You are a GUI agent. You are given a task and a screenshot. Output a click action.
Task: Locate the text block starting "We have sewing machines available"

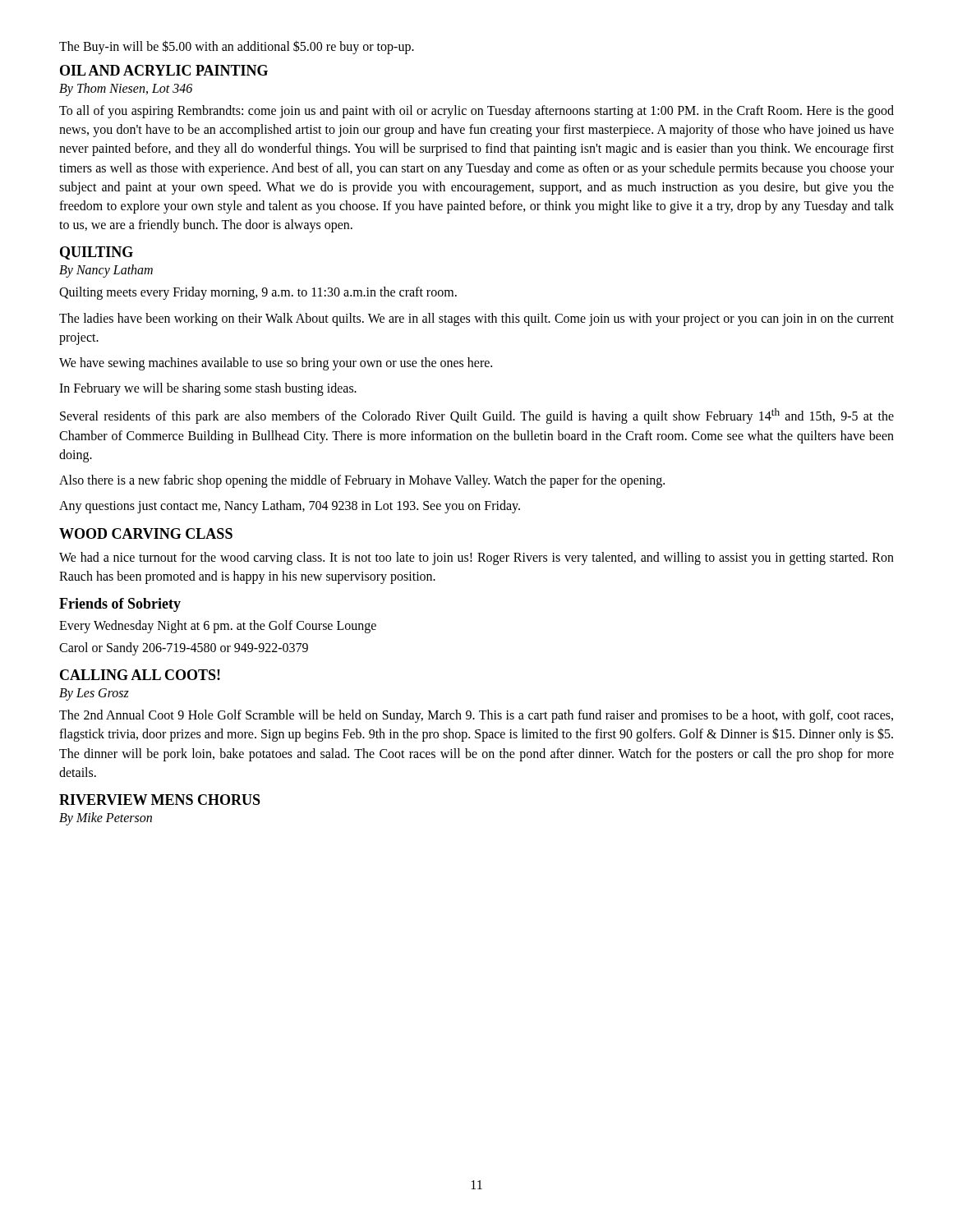pos(276,363)
